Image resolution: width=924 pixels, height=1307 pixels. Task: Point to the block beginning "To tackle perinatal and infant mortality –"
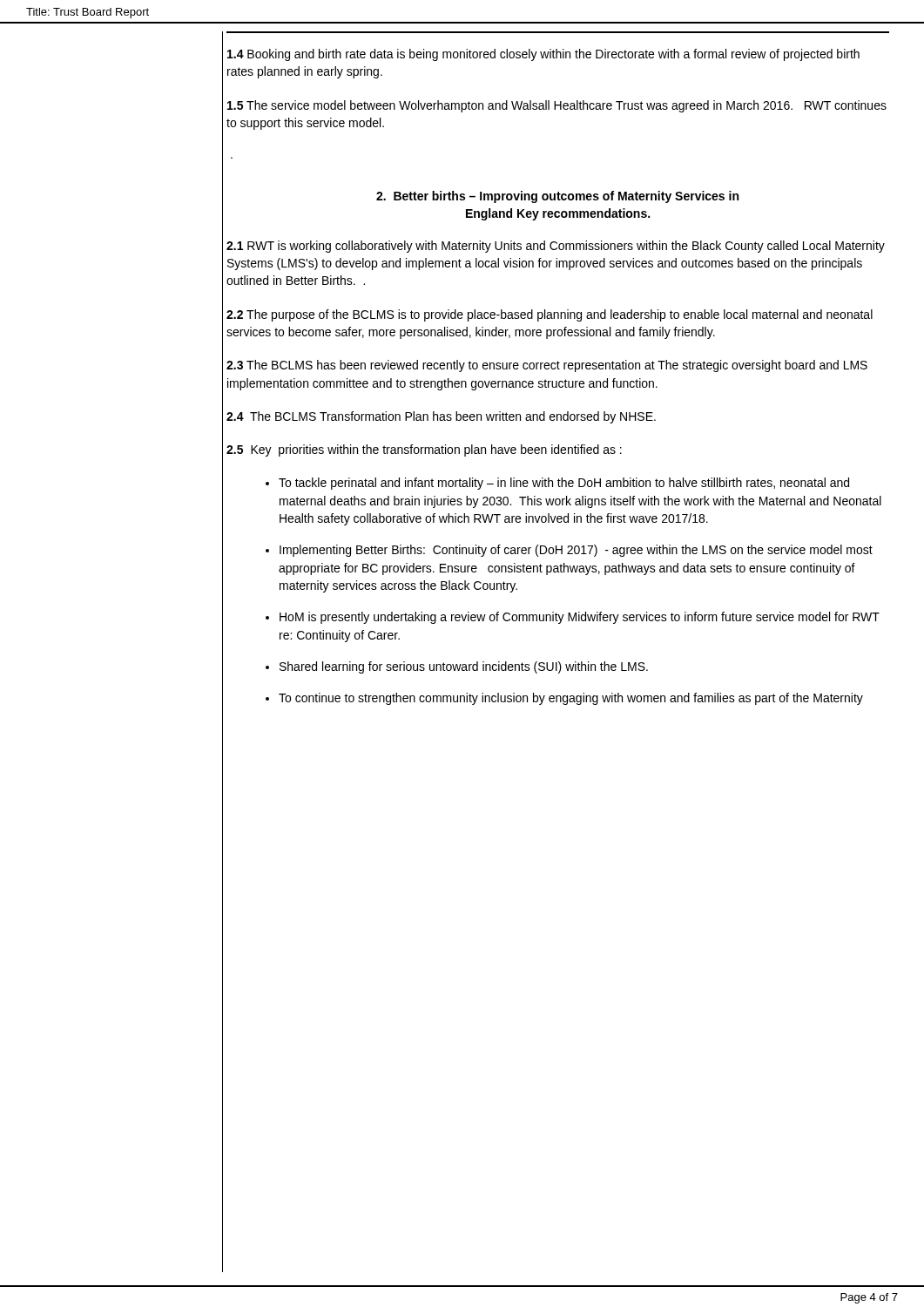575,501
